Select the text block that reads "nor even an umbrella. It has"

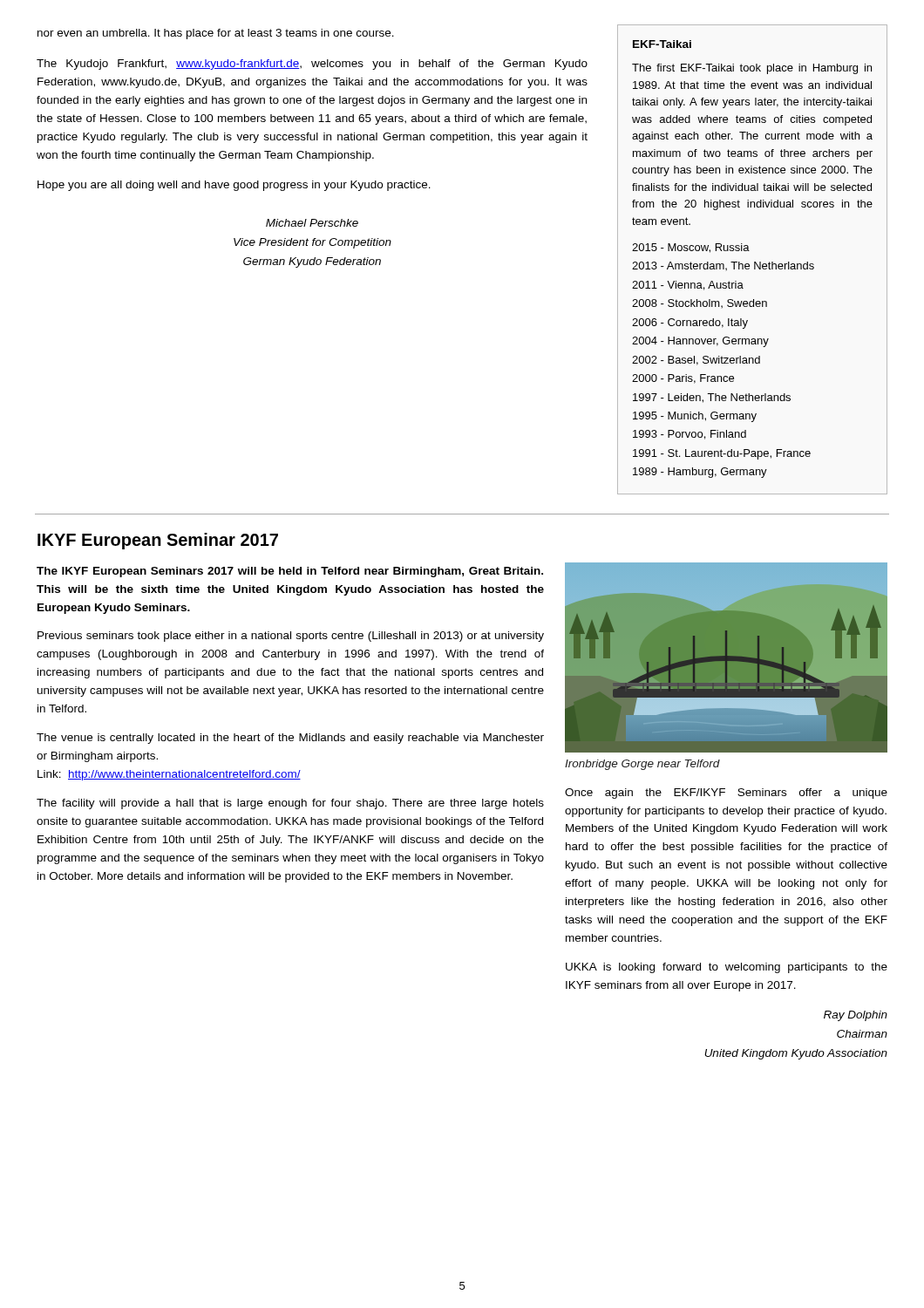click(312, 34)
